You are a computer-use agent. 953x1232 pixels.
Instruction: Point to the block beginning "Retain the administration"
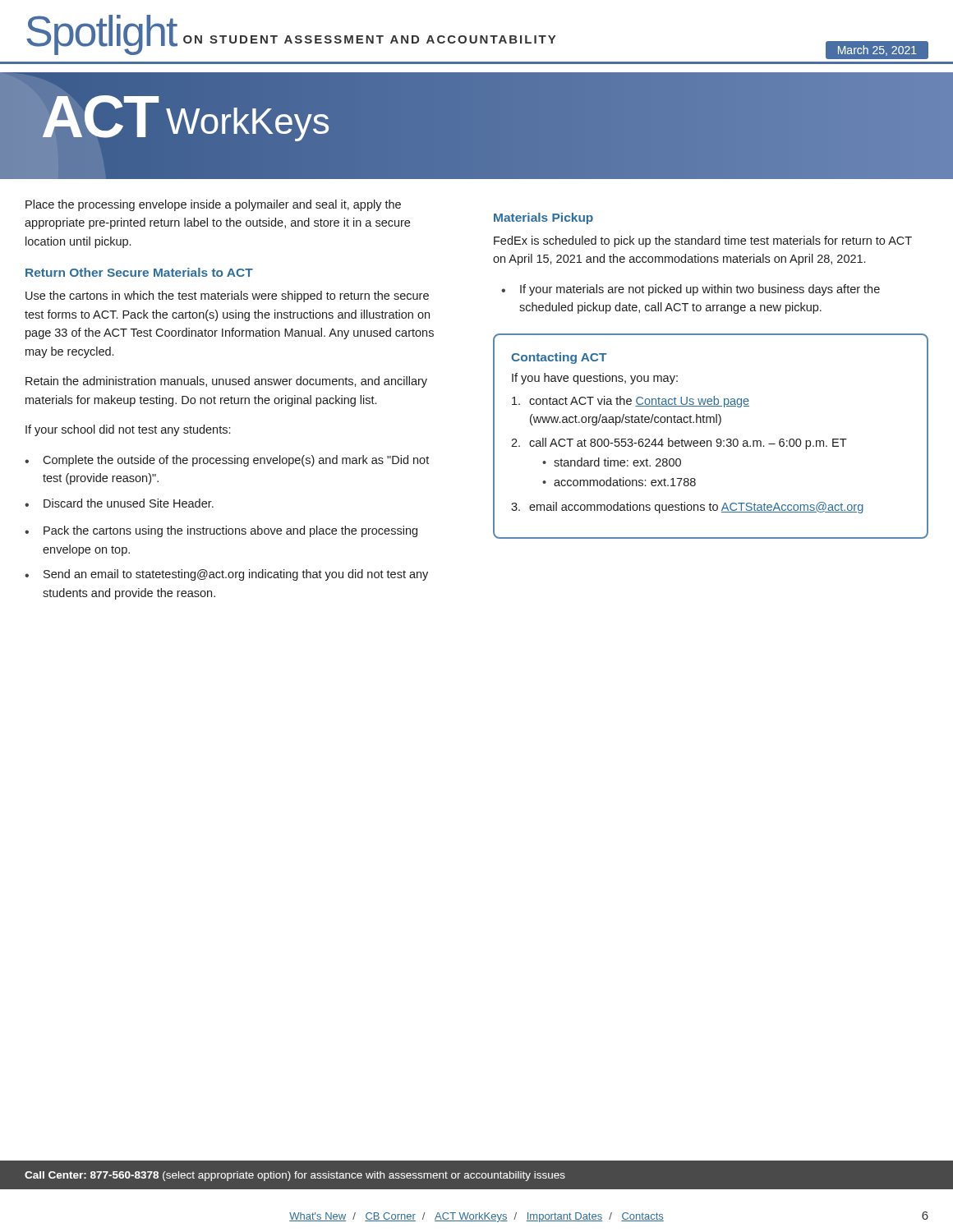point(226,391)
